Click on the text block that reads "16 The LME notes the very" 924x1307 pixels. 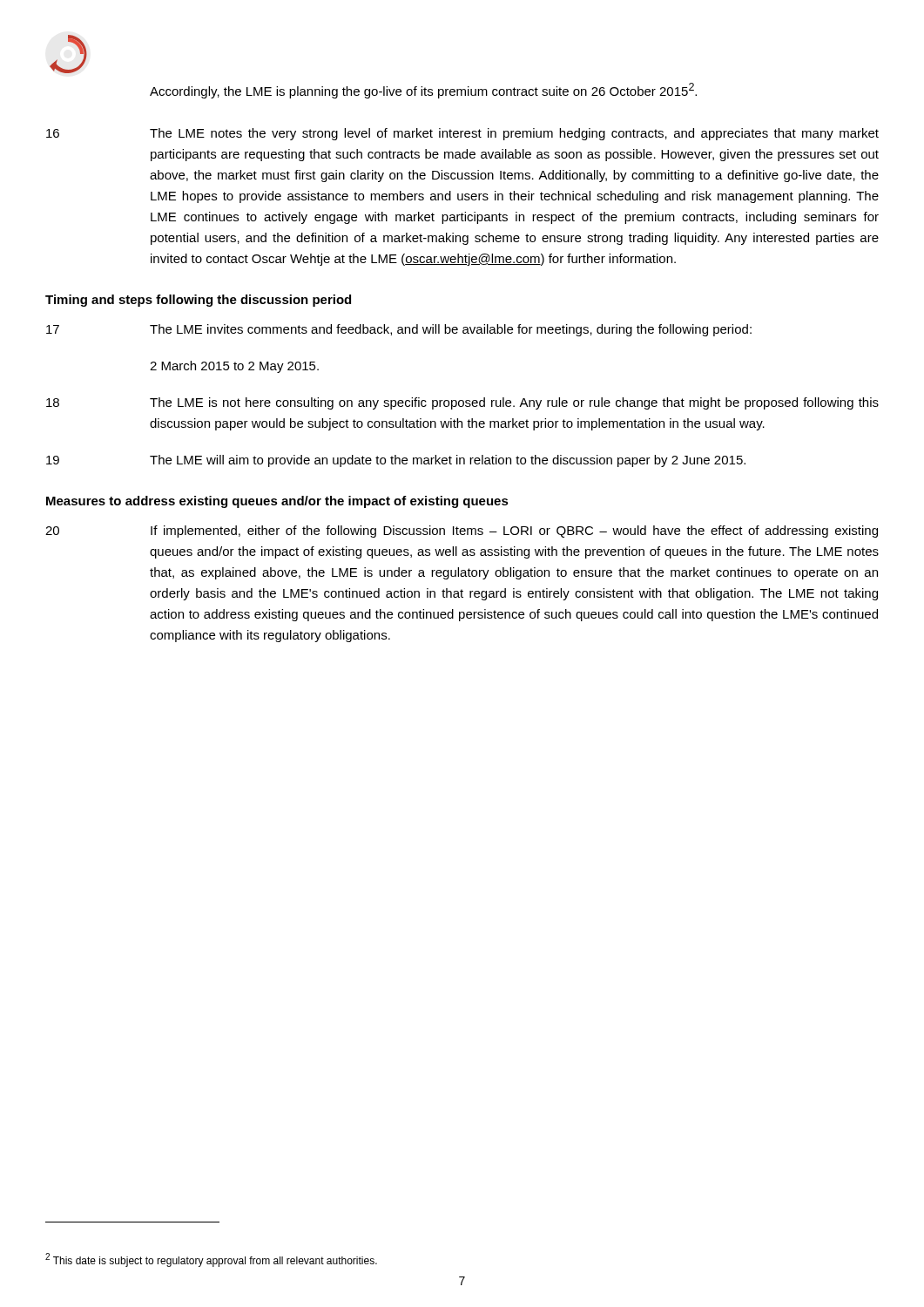(462, 196)
